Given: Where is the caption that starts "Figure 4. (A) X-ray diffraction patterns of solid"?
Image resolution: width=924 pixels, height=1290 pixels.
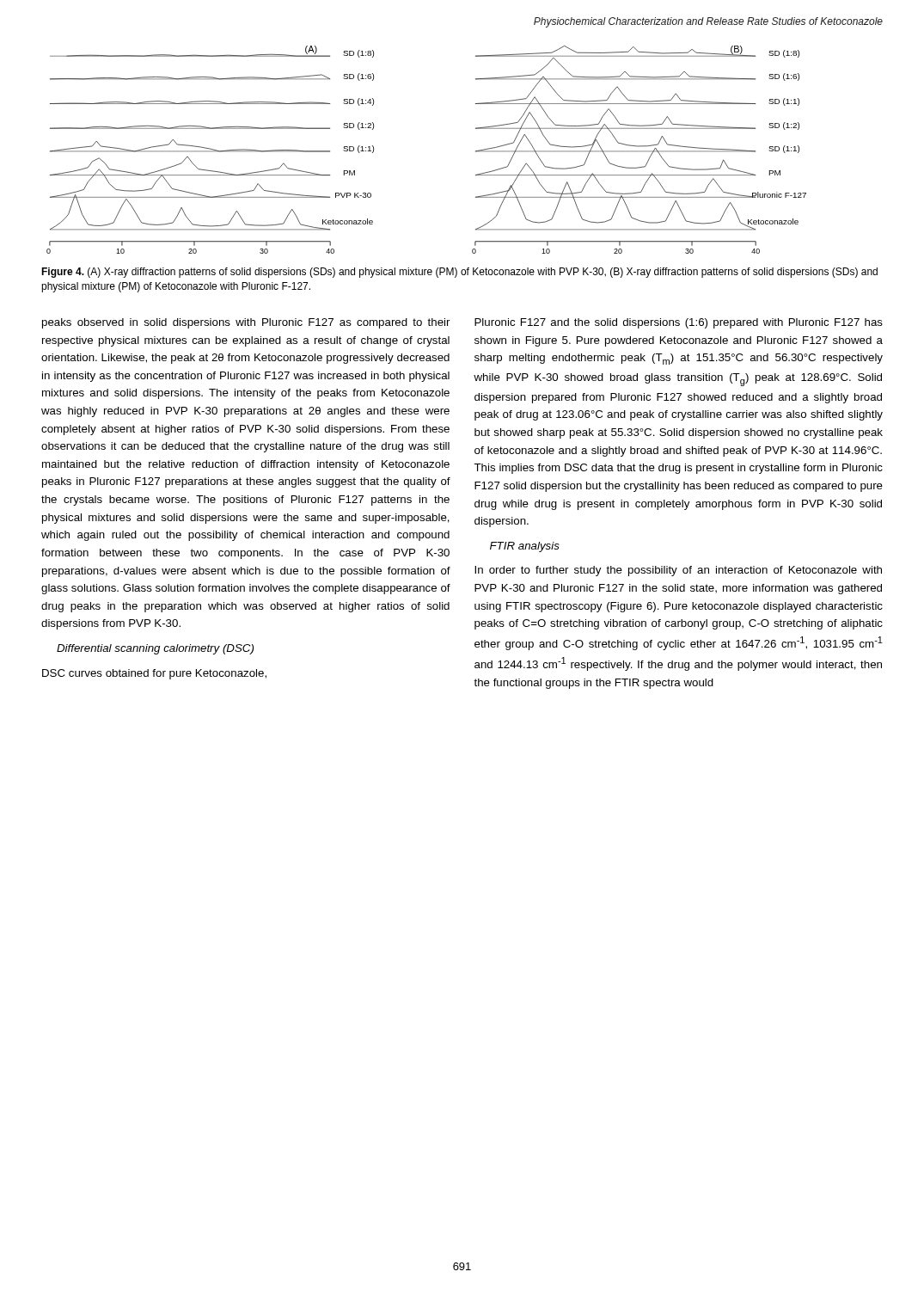Looking at the screenshot, I should pos(460,279).
